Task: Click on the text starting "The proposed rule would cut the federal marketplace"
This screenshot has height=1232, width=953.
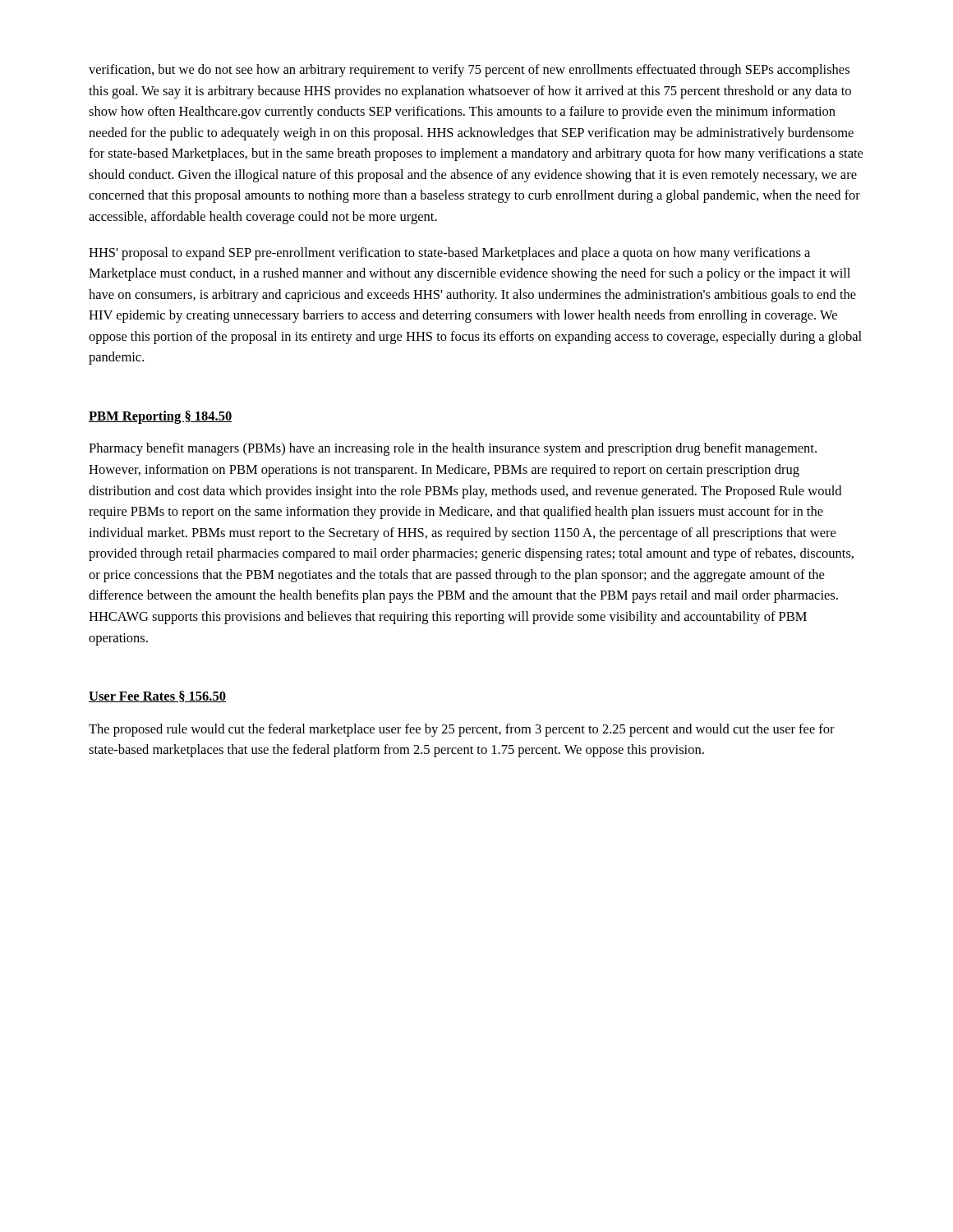Action: (462, 739)
